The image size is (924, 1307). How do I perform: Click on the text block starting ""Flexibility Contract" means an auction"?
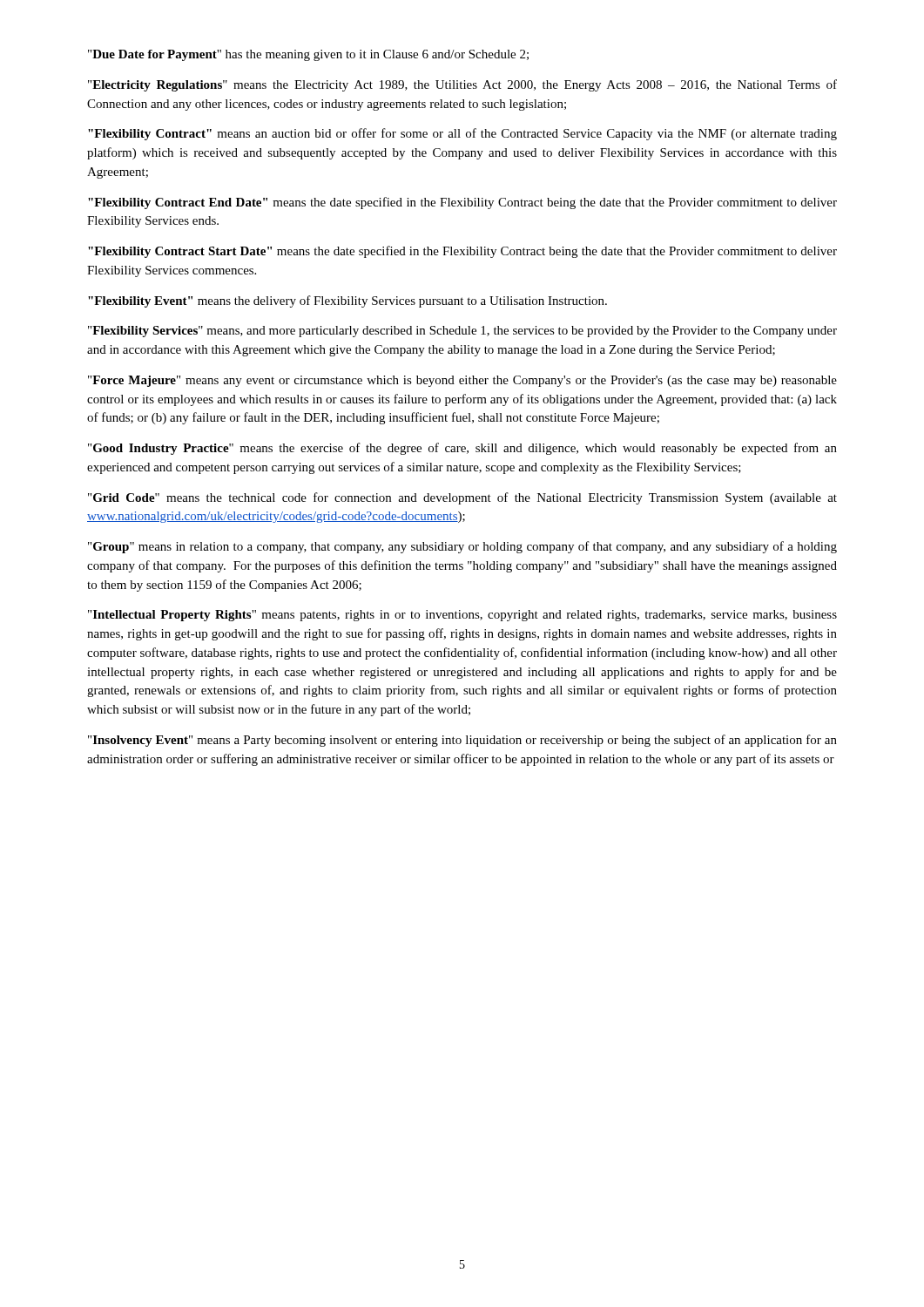click(x=462, y=152)
